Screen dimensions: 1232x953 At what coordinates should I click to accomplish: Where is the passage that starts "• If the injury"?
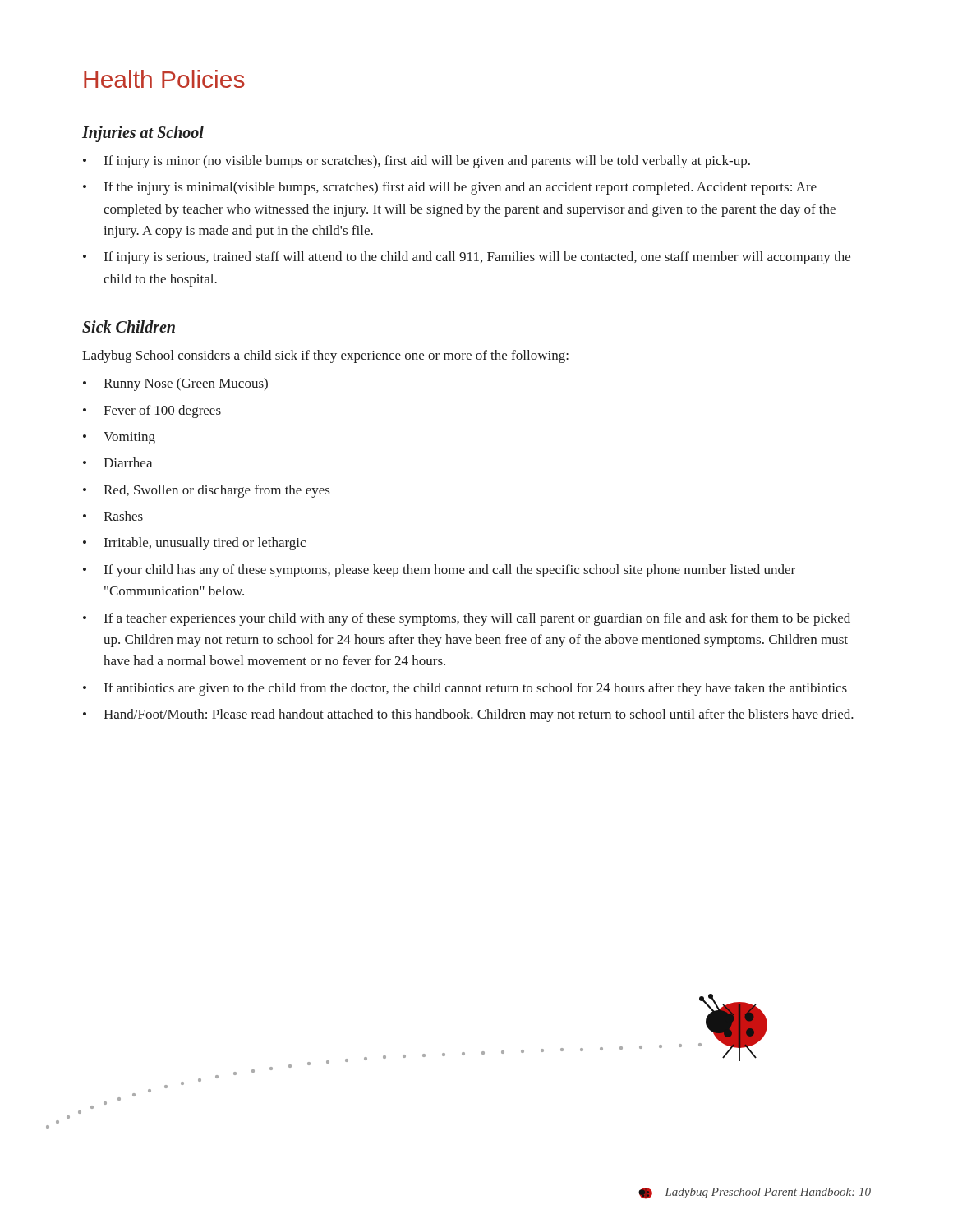point(476,209)
